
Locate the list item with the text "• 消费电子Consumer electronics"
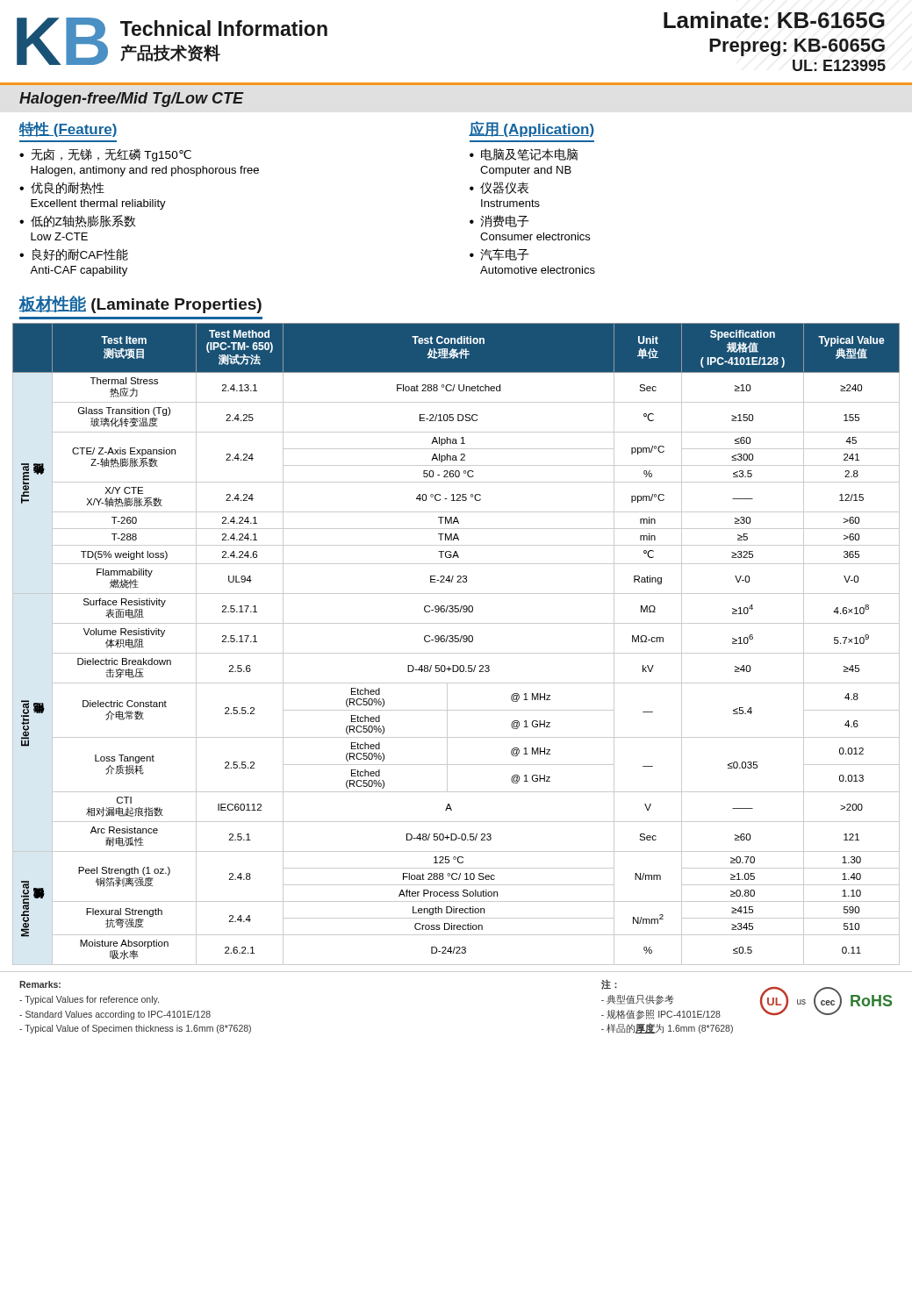pos(530,229)
